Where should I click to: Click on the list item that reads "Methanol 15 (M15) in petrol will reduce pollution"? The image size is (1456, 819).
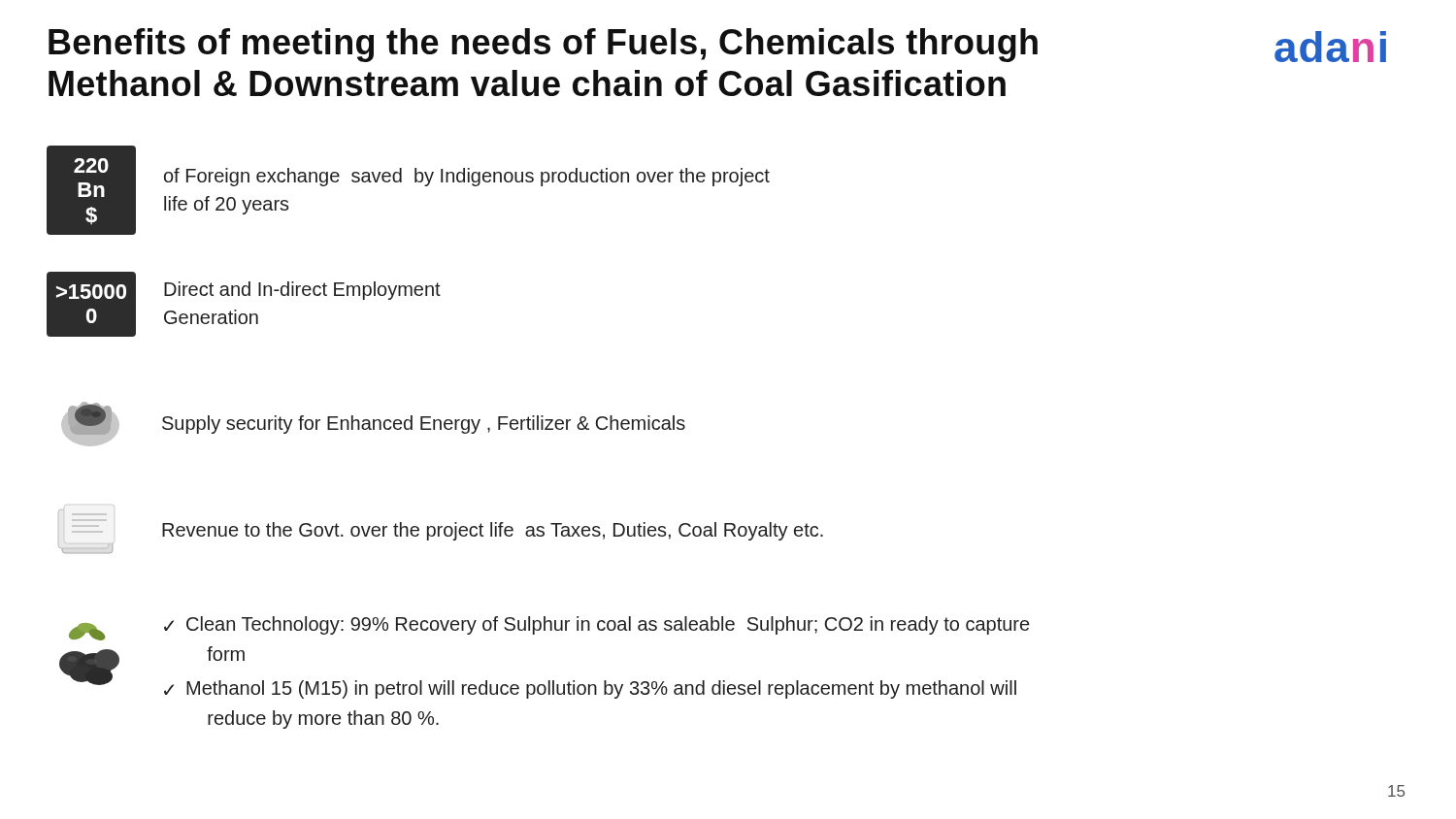coord(601,704)
